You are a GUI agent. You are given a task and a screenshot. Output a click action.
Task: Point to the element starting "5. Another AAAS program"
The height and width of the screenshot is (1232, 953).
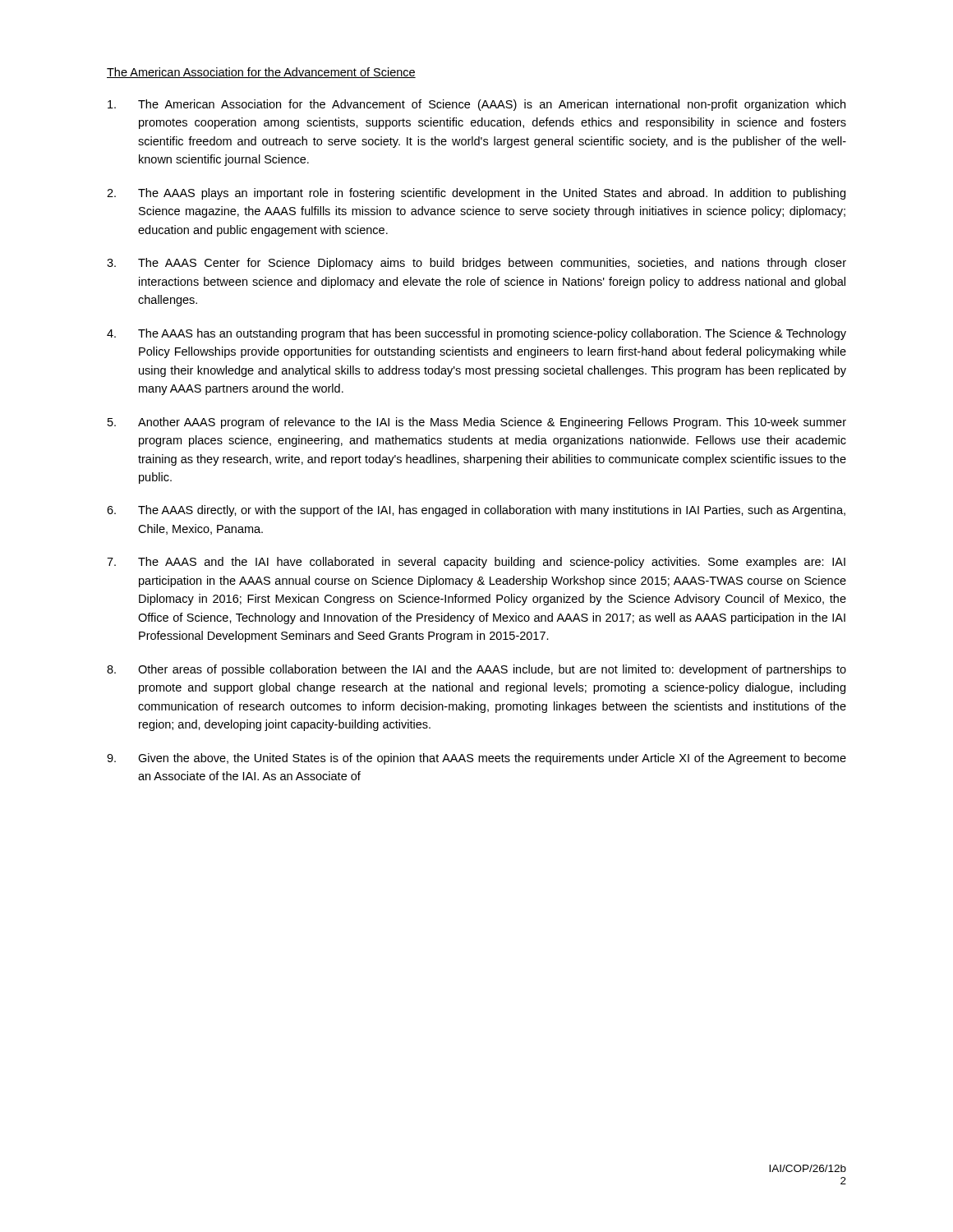point(476,450)
